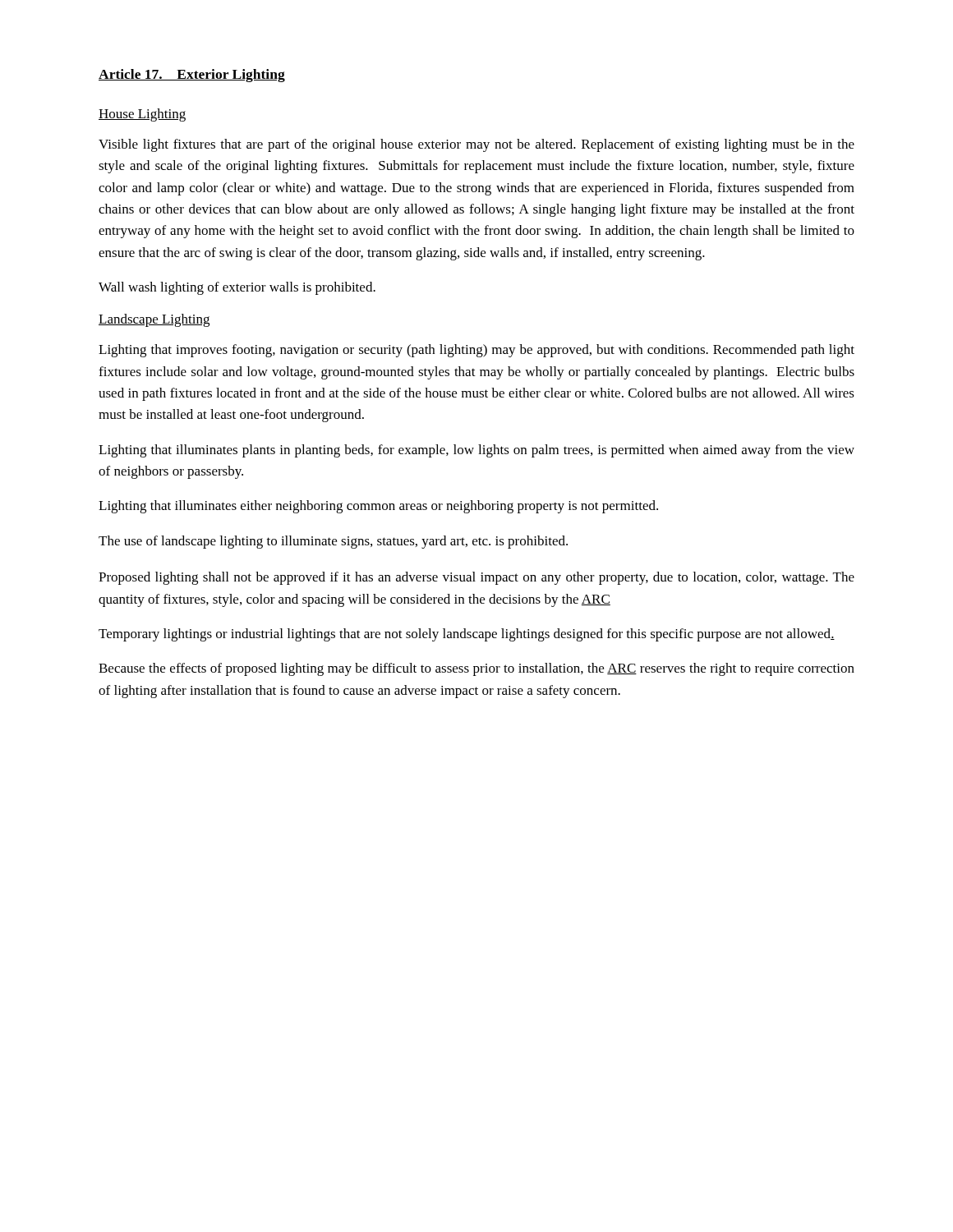953x1232 pixels.
Task: Locate the title that reads "Article 17. Exterior Lighting"
Action: [192, 74]
